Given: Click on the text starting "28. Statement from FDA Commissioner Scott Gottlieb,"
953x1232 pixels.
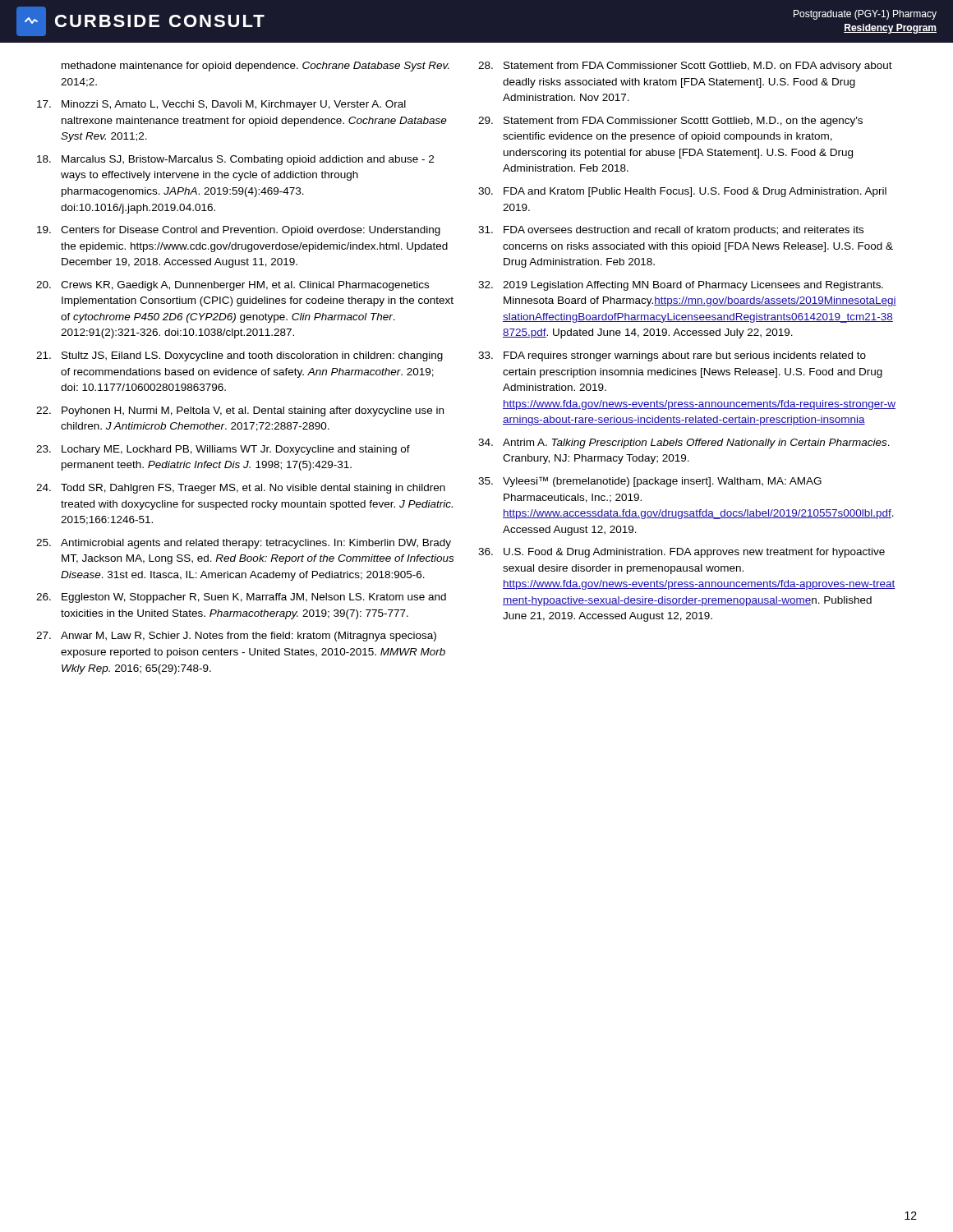Looking at the screenshot, I should click(x=688, y=82).
